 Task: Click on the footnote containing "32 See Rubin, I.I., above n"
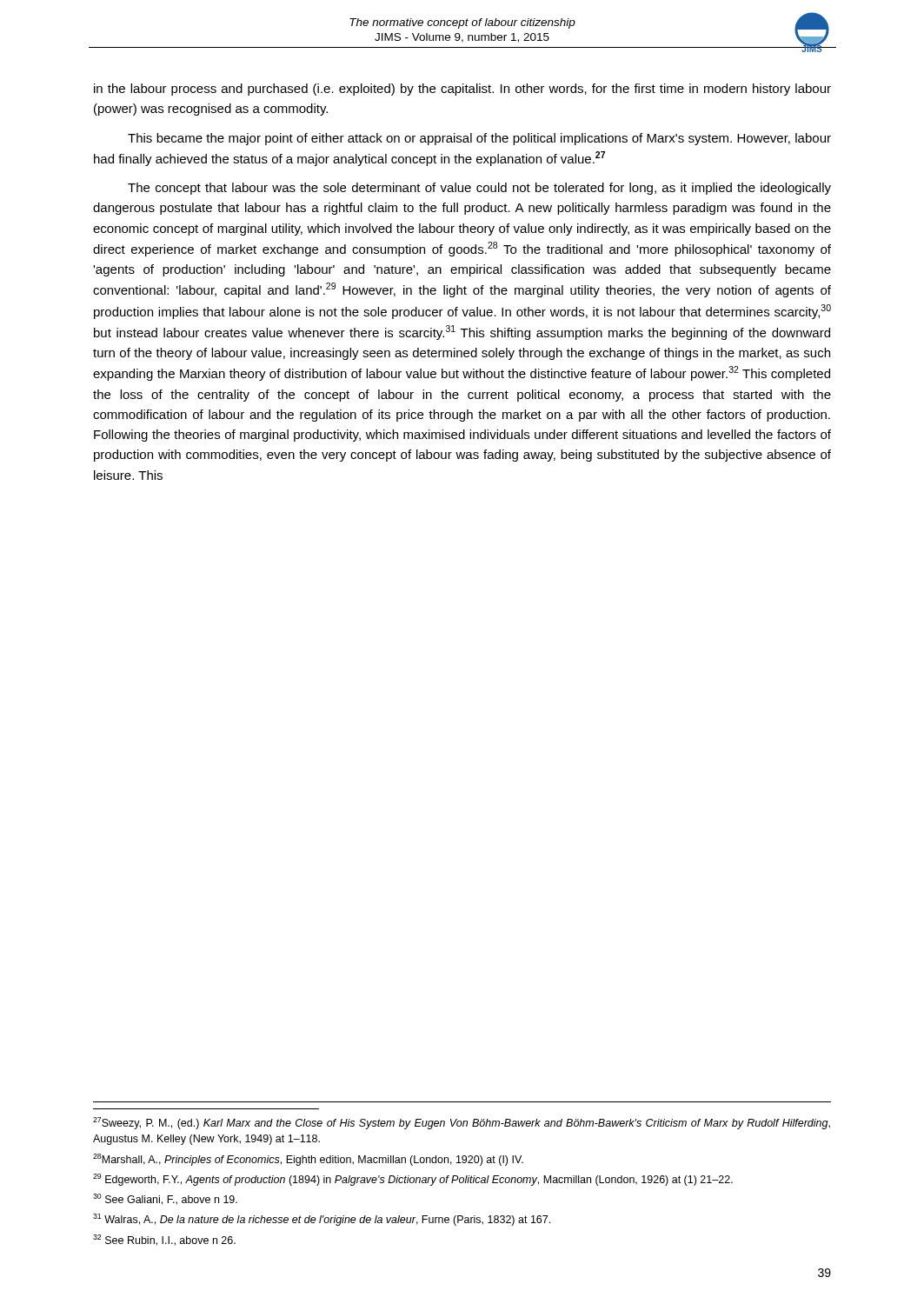point(165,1239)
